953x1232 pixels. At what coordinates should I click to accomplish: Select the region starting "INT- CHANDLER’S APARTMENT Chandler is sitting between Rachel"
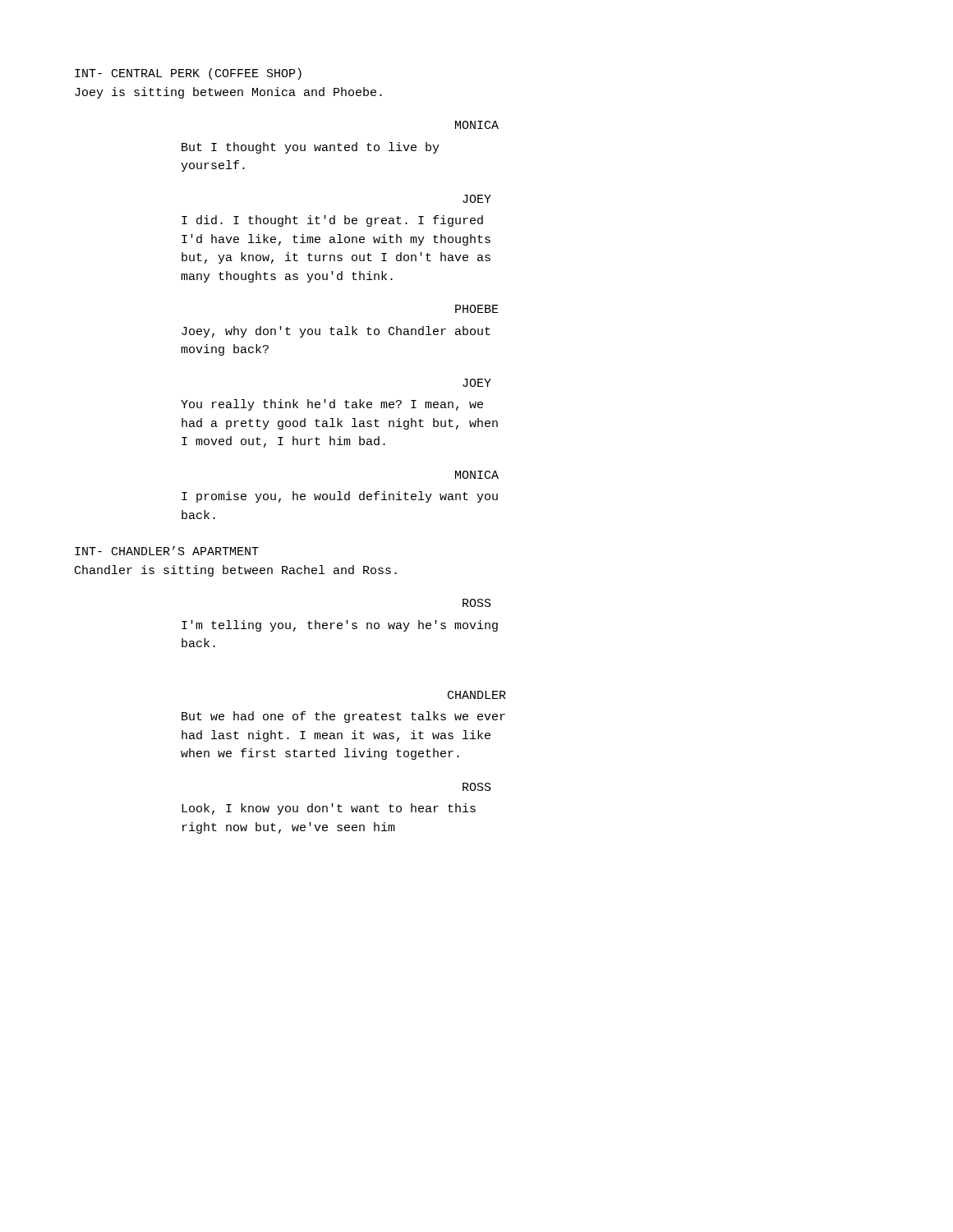coord(237,562)
